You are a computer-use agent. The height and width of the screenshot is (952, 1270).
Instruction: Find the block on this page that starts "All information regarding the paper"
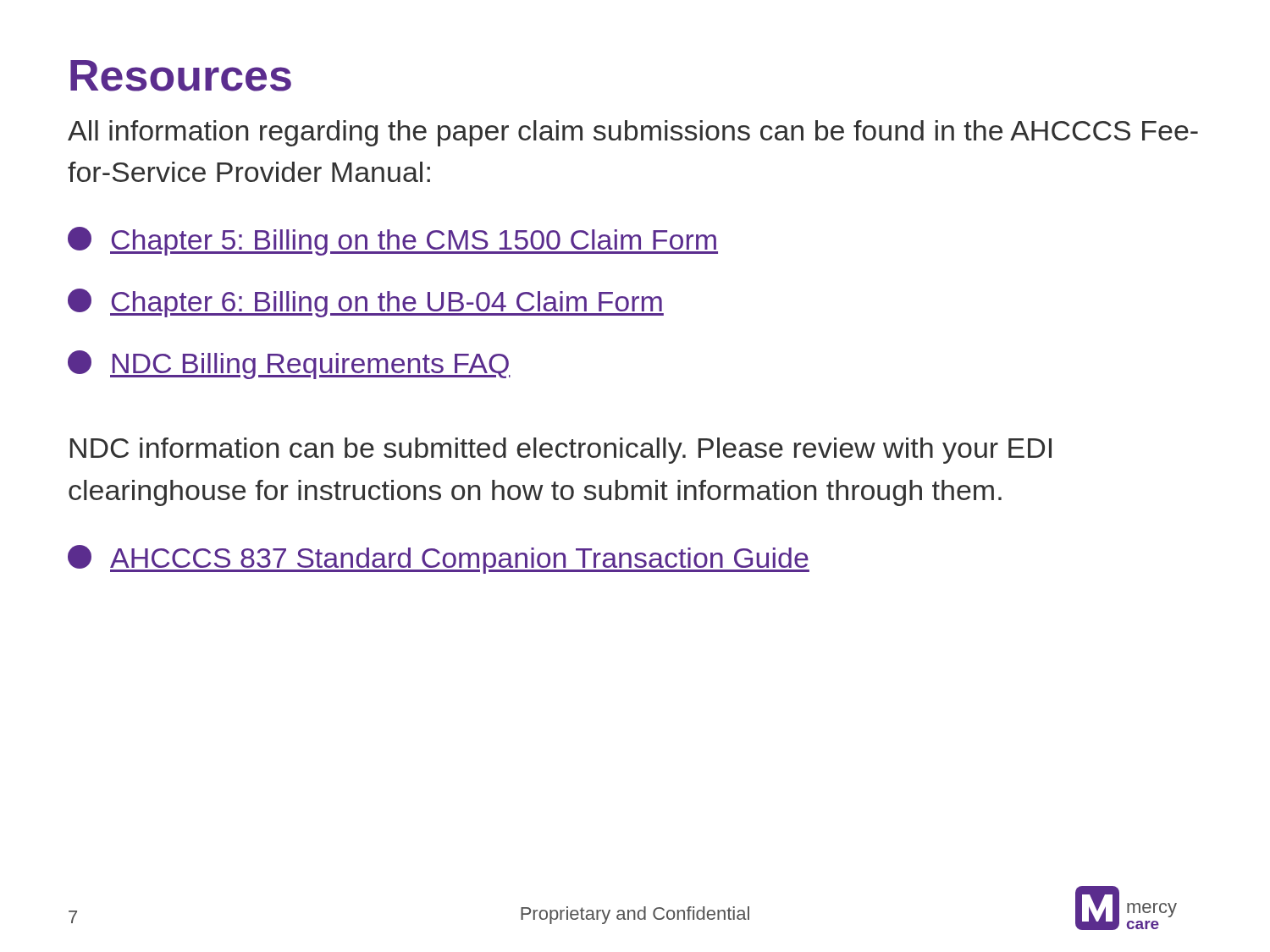pyautogui.click(x=635, y=152)
